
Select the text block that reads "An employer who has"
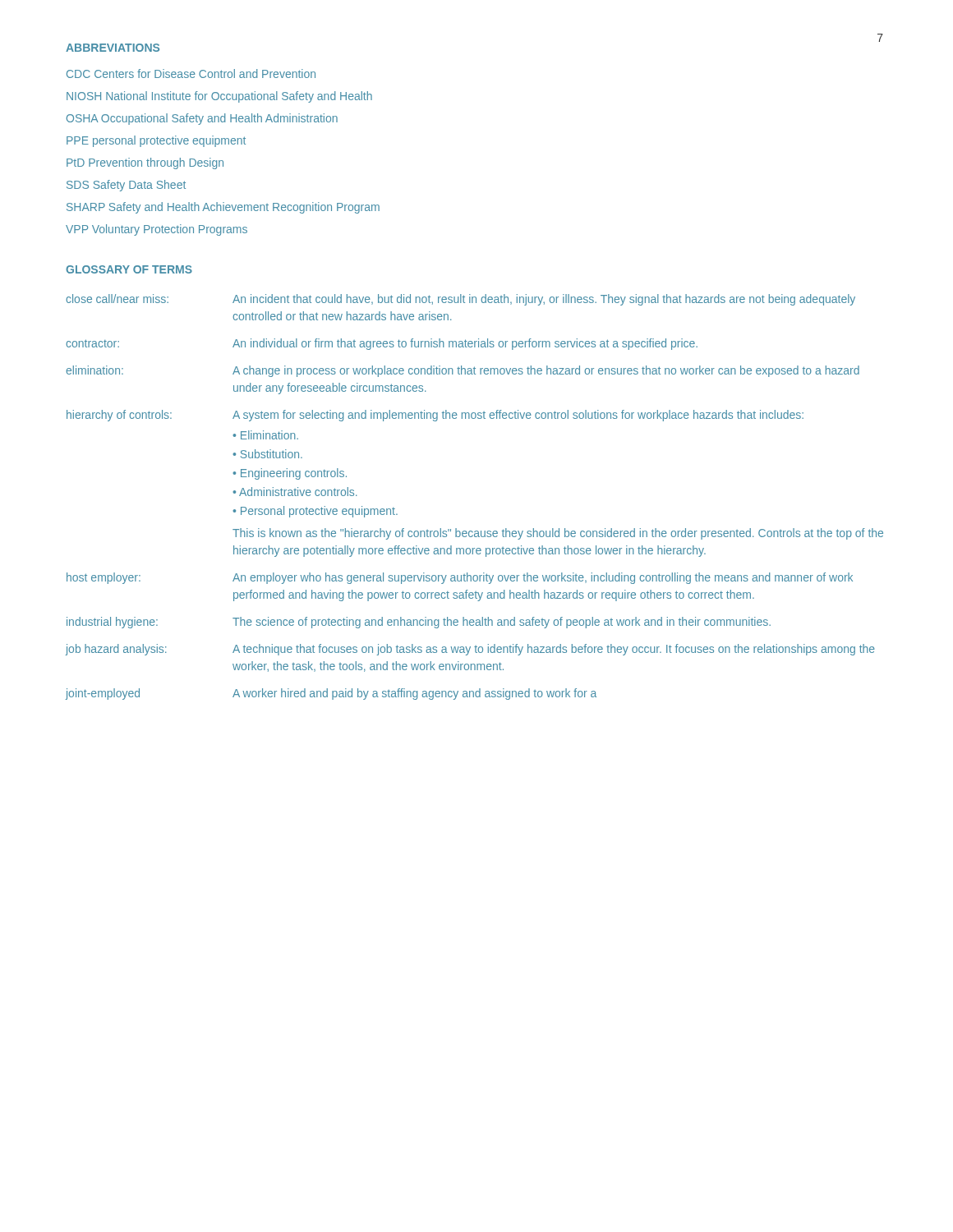(543, 586)
